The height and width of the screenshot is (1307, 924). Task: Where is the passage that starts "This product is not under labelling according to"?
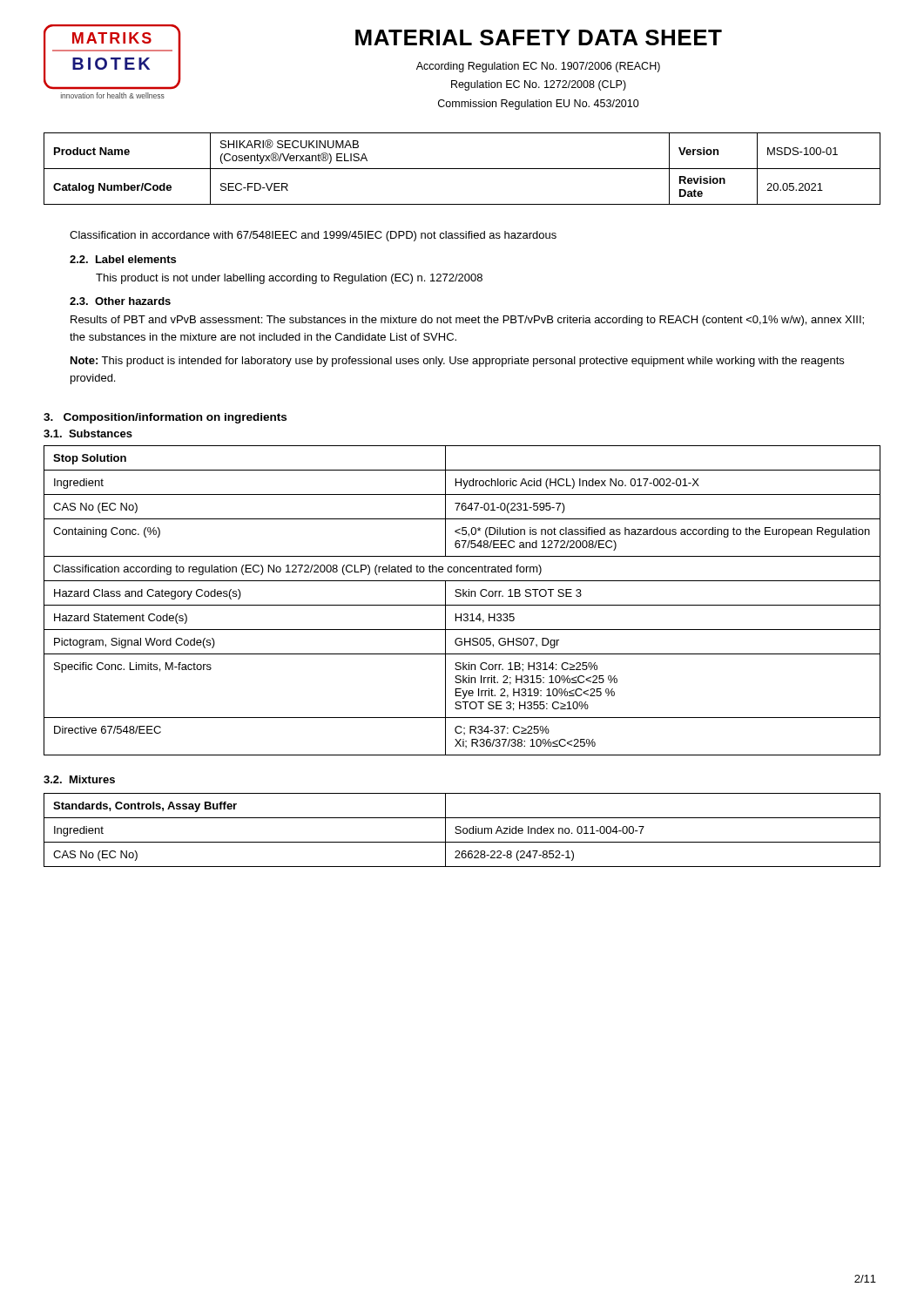coord(289,277)
